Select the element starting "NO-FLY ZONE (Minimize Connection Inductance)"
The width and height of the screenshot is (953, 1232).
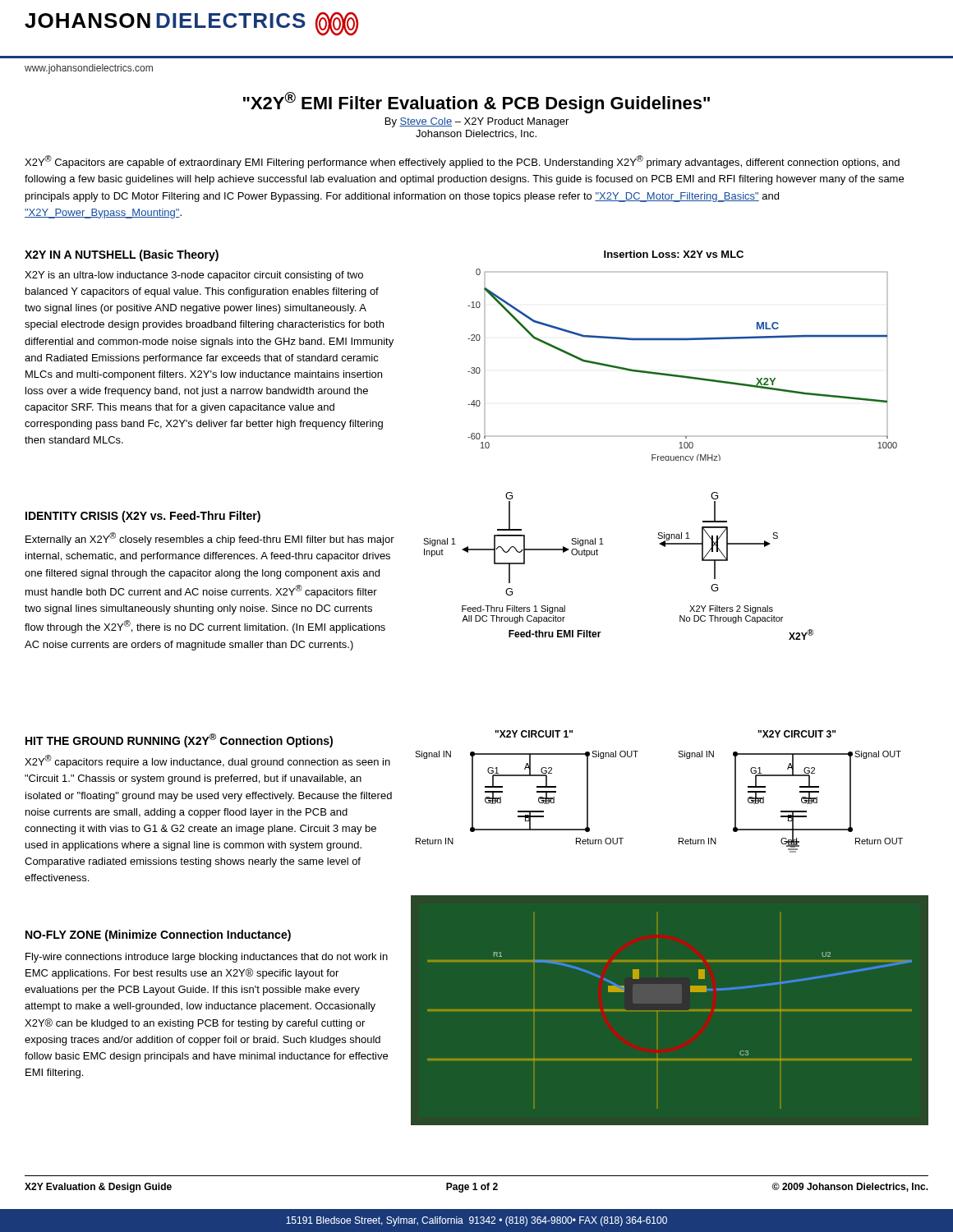158,935
